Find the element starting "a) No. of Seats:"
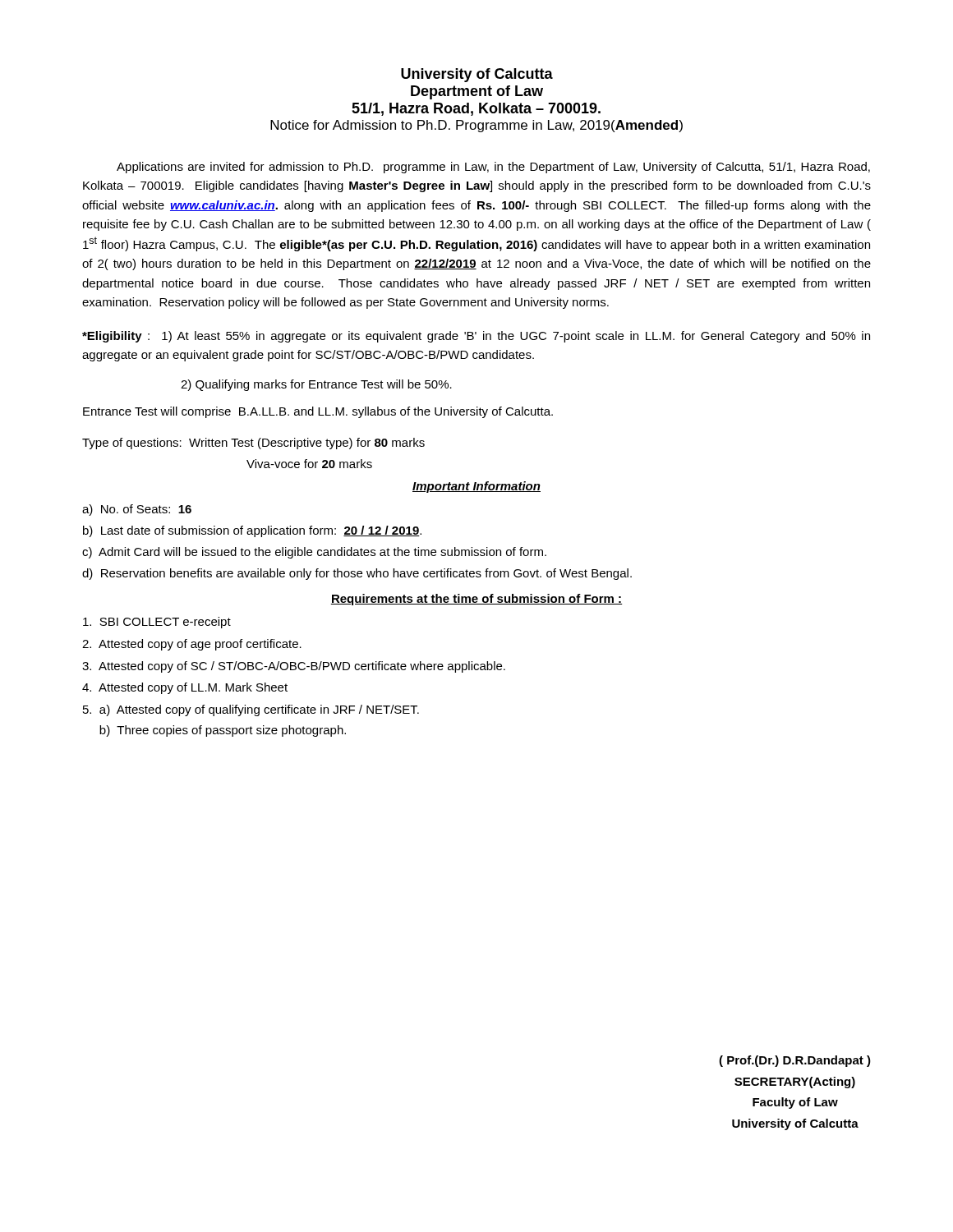The height and width of the screenshot is (1232, 953). (137, 509)
